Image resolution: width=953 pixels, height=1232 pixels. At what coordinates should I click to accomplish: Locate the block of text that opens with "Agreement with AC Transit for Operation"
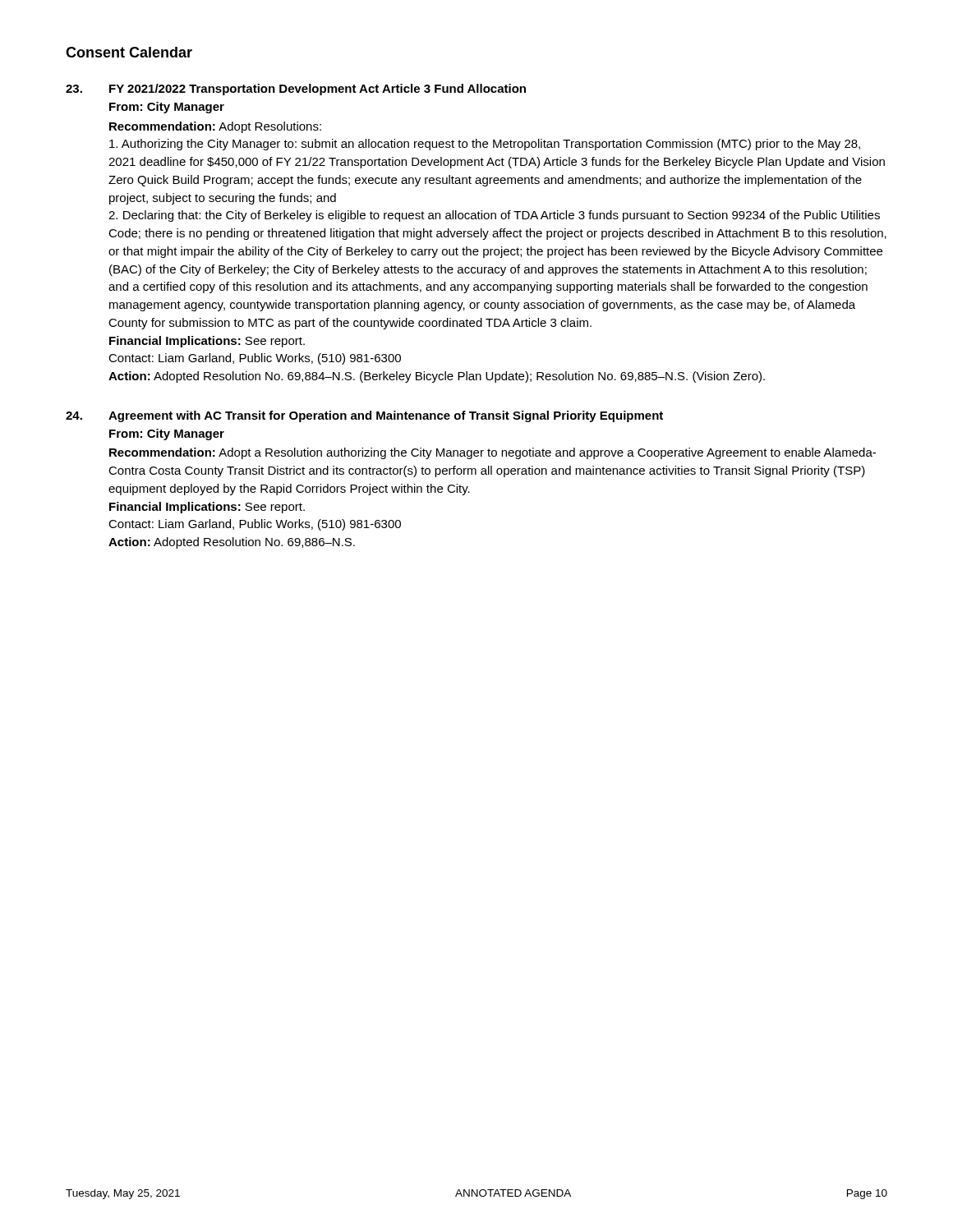click(476, 479)
